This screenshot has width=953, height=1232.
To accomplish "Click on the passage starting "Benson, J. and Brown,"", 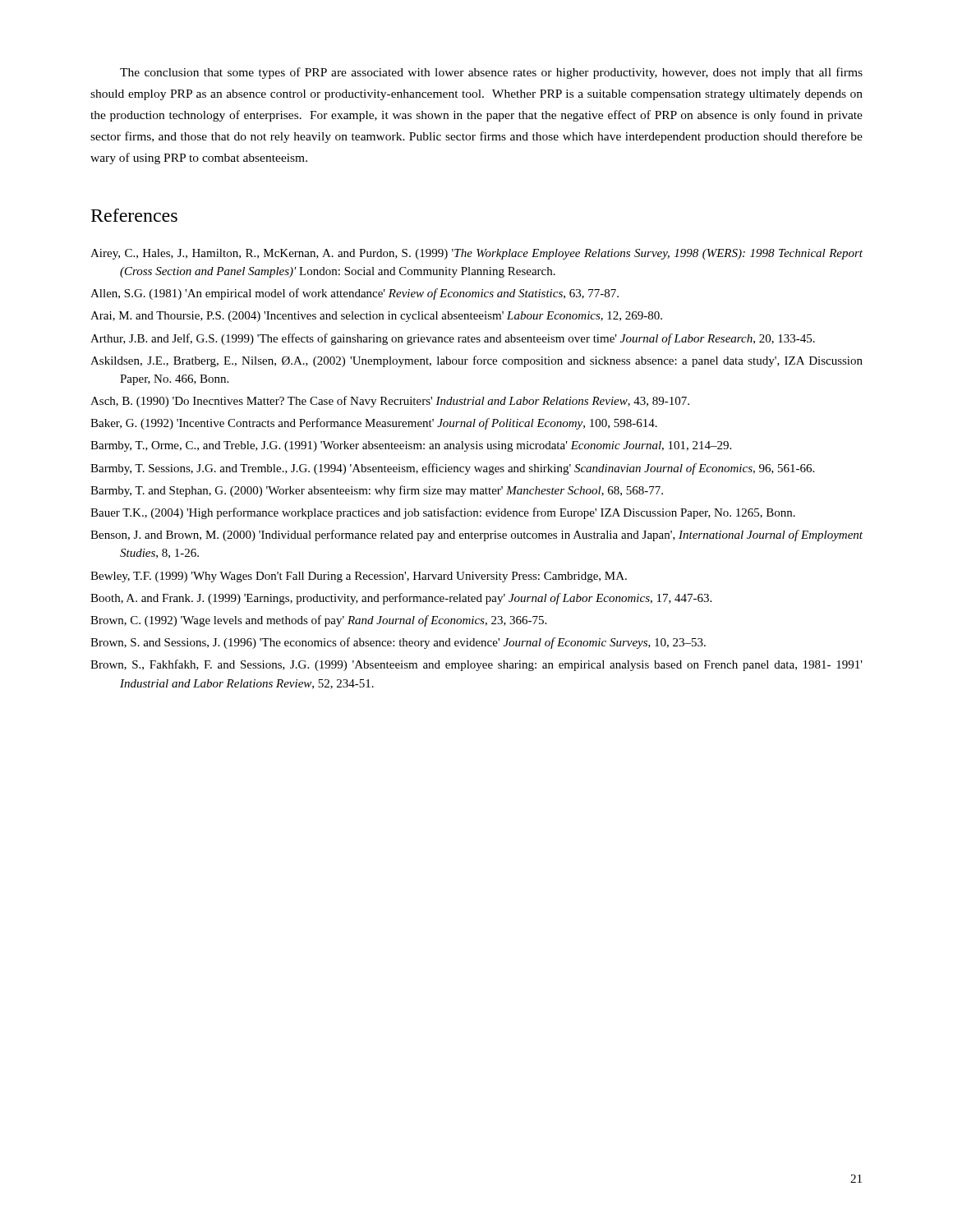I will 476,544.
